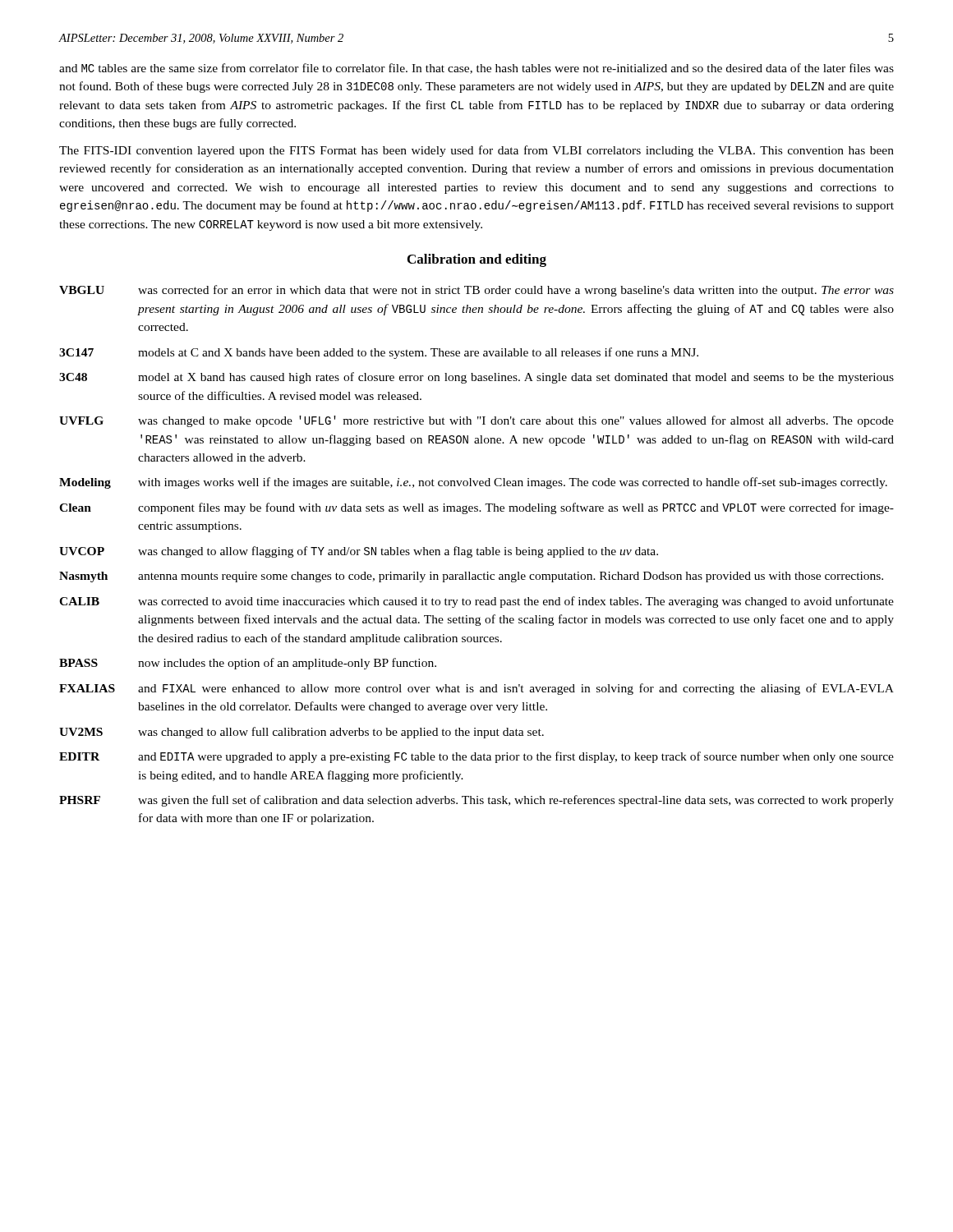The height and width of the screenshot is (1232, 953).
Task: Where is the passage that starts "3C48 model at X band has caused high"?
Action: [476, 386]
